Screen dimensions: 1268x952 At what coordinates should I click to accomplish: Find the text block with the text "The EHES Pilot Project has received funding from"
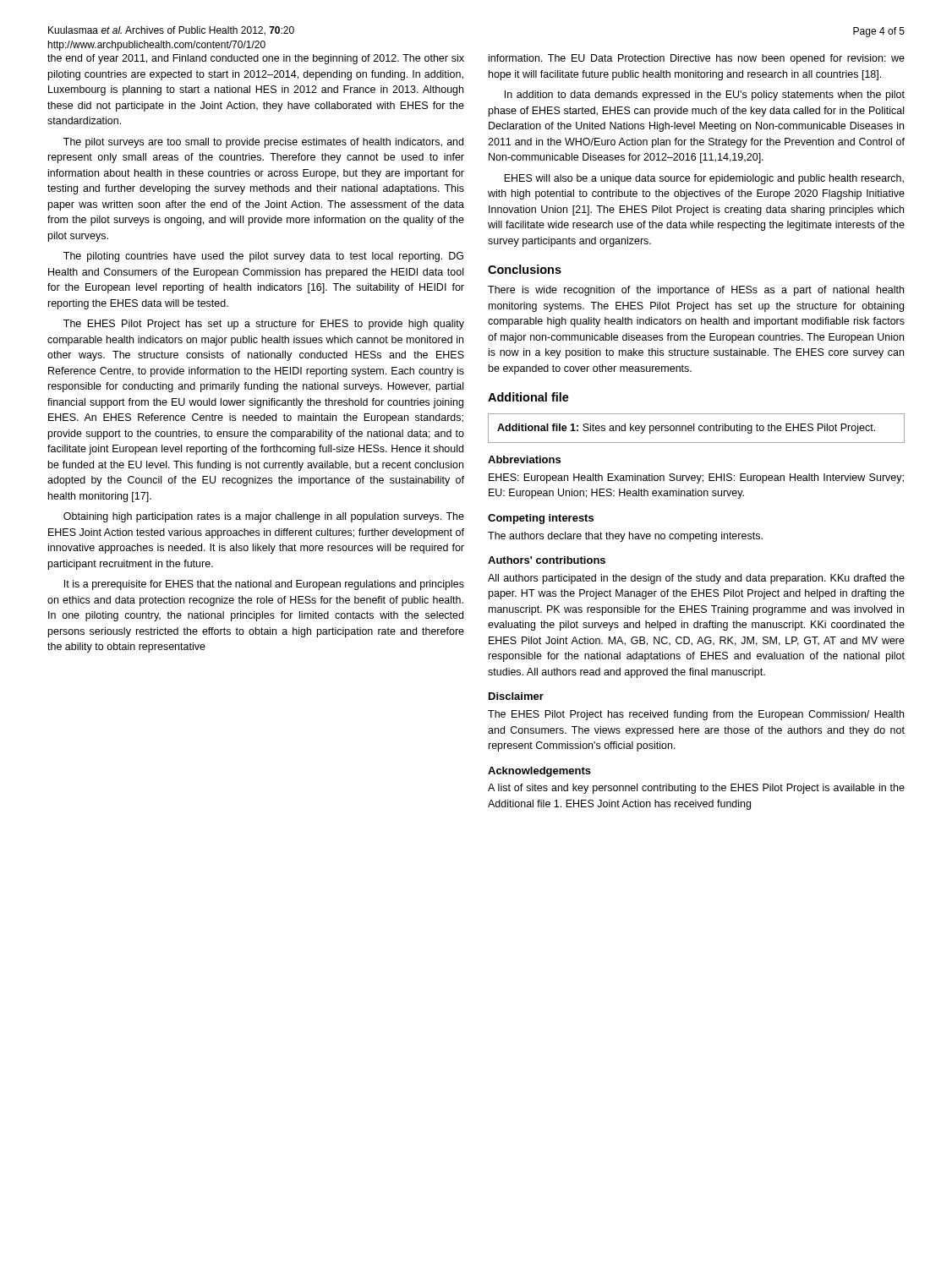(696, 730)
